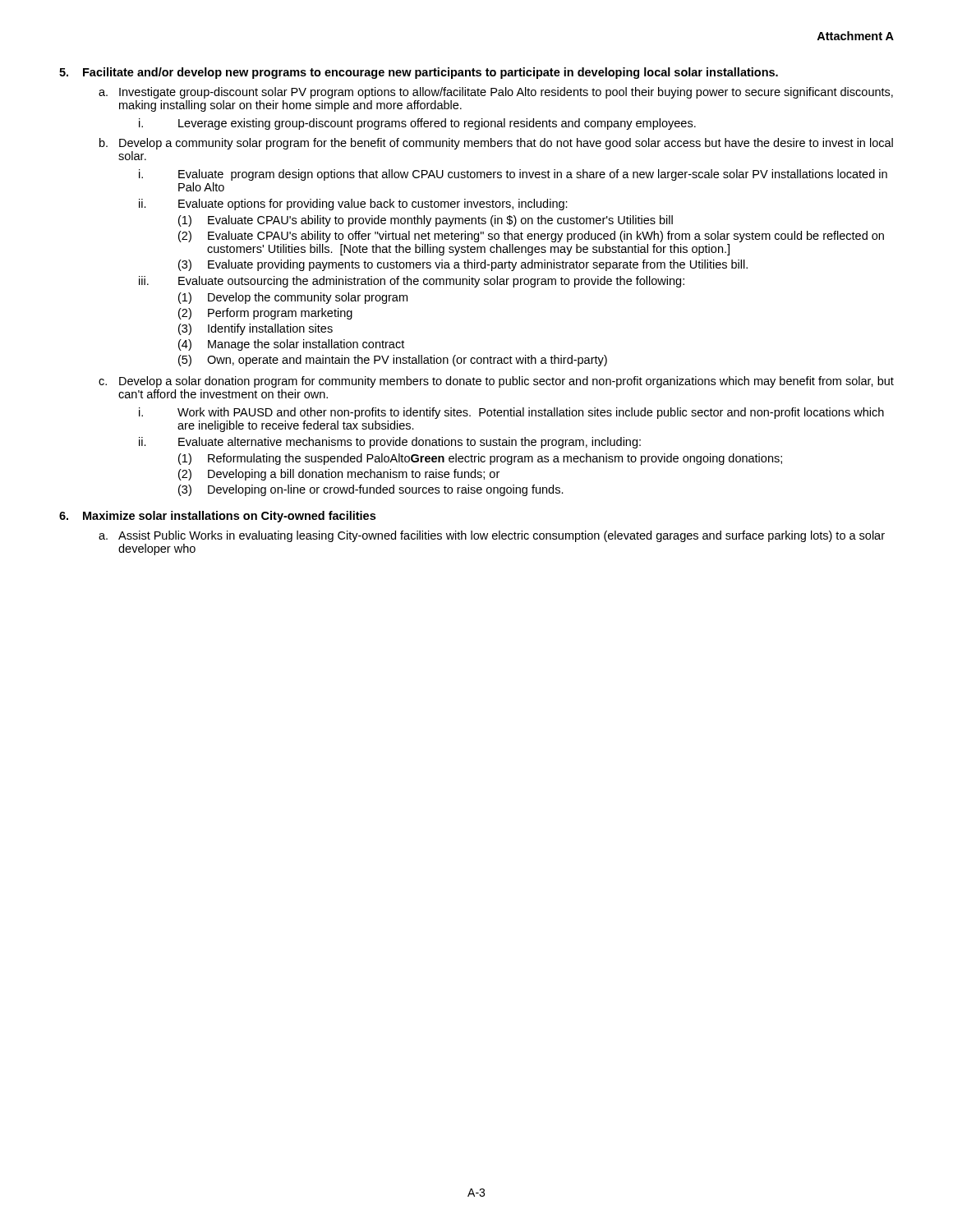Locate the passage starting "(1) Reformulating the suspended PaloAltoGreen electric program"
Screen dimensions: 1232x953
[x=536, y=458]
